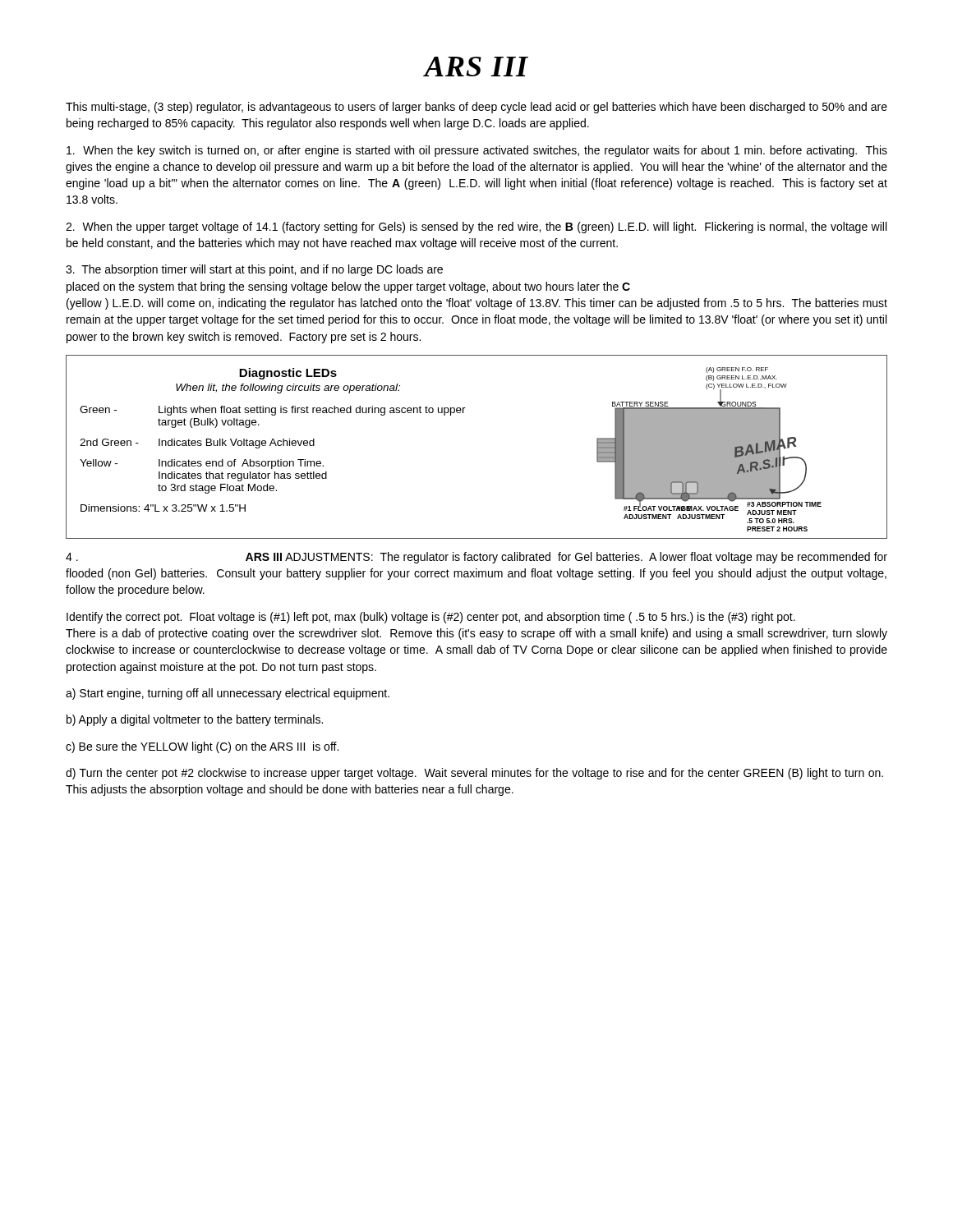Image resolution: width=953 pixels, height=1232 pixels.
Task: Find the block on this page that starts "This multi-stage, (3 step) regulator,"
Action: coord(476,115)
